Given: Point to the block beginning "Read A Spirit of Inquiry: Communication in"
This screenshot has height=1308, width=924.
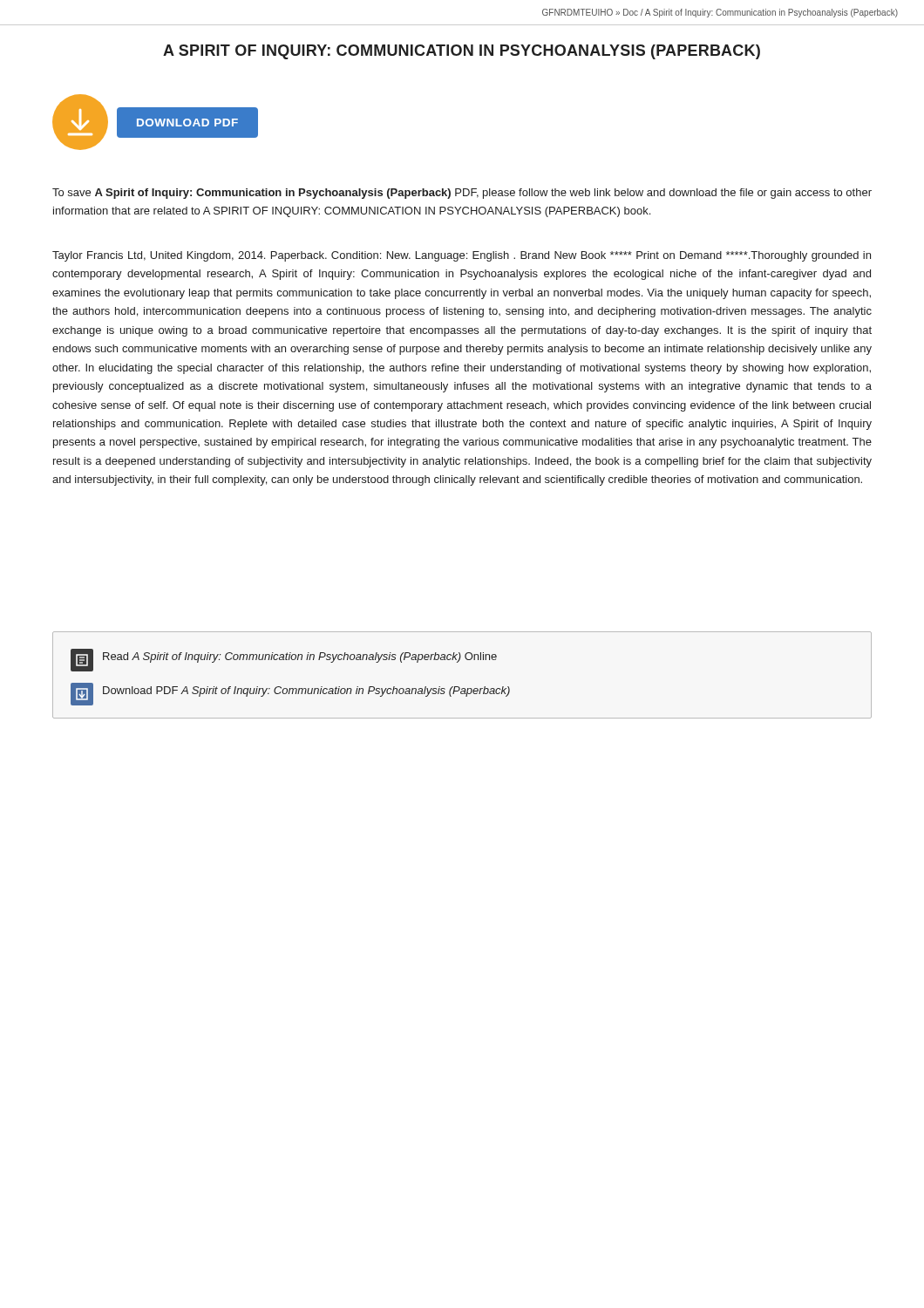Looking at the screenshot, I should click(284, 660).
